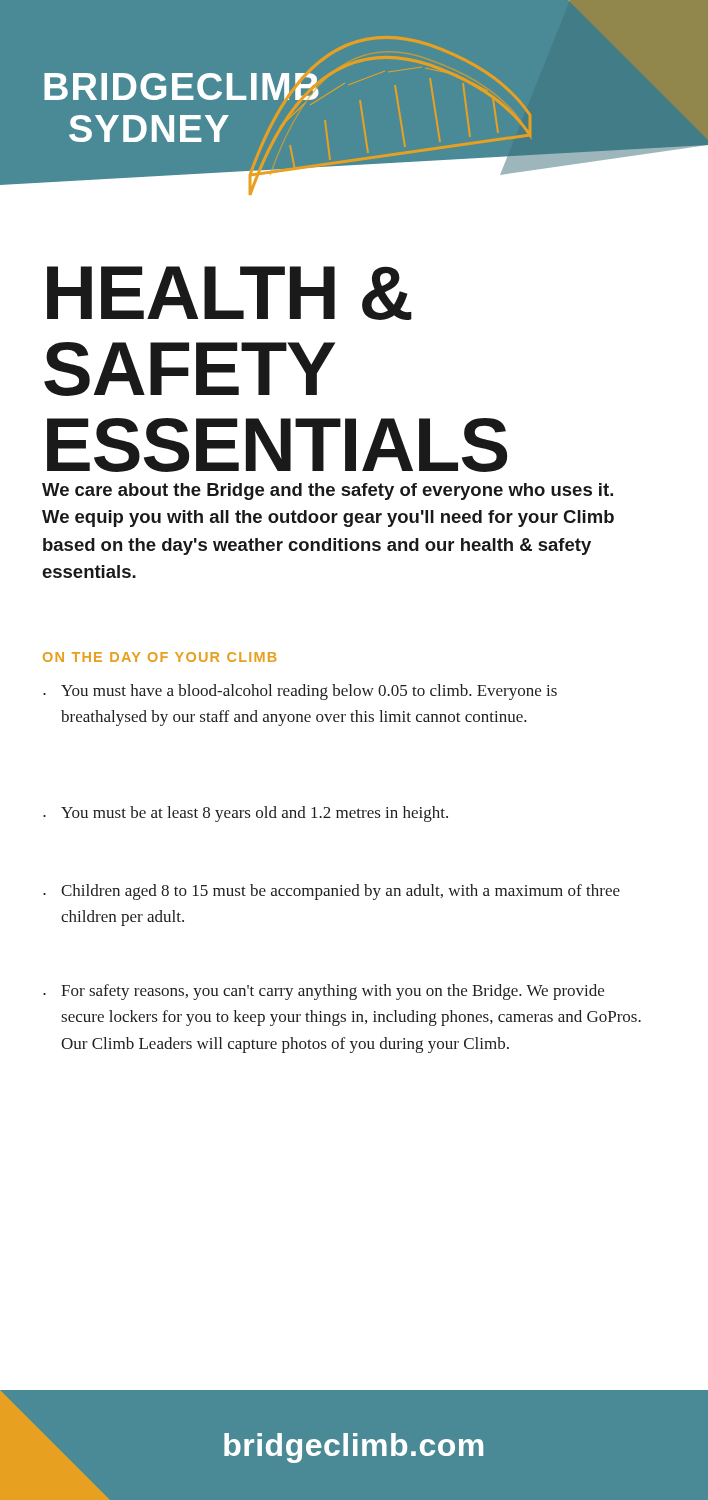Click the passage that begins "· You must have a blood-alcohol"
708x1500 pixels.
click(x=342, y=704)
